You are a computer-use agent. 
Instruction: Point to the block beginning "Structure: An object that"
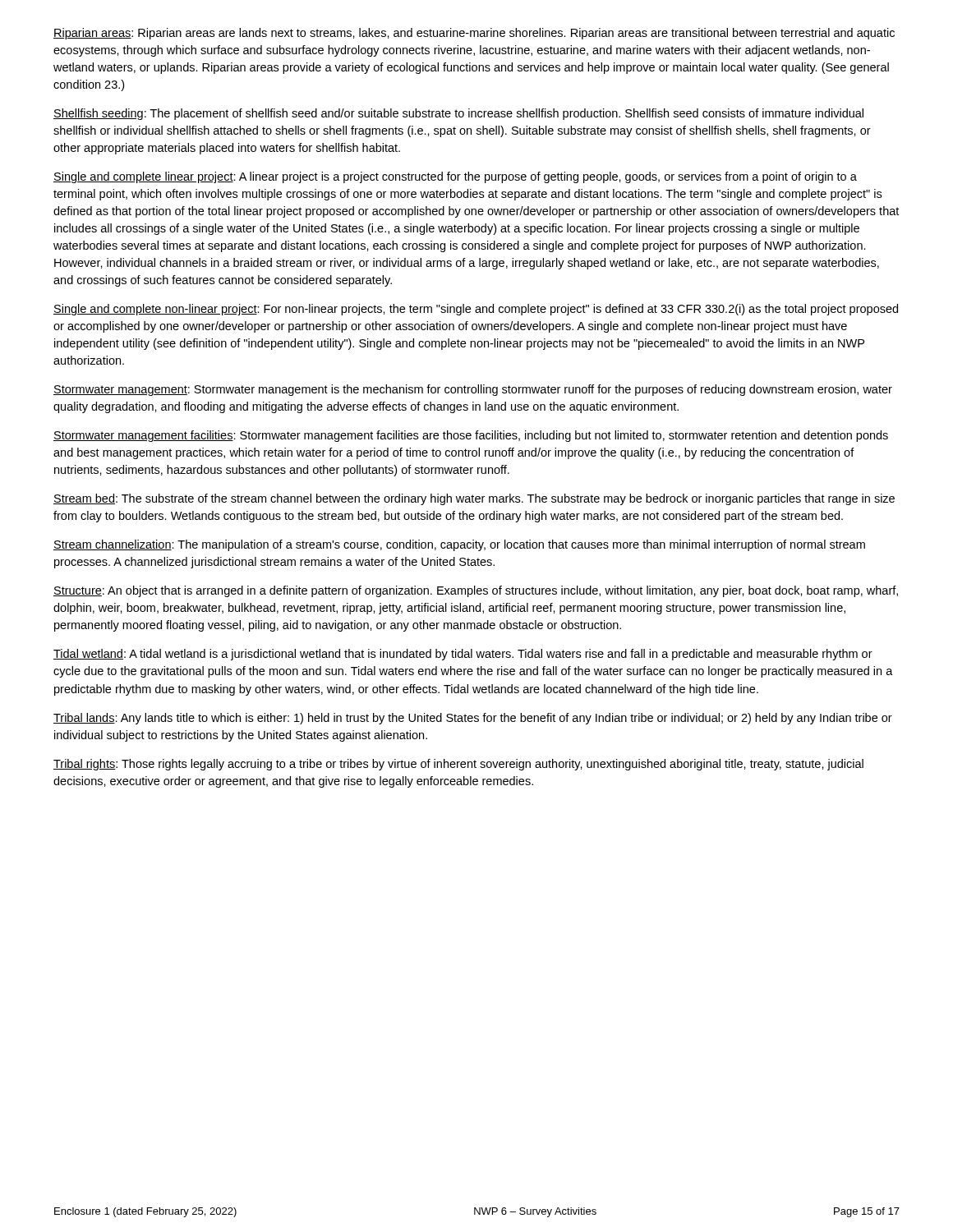click(476, 608)
